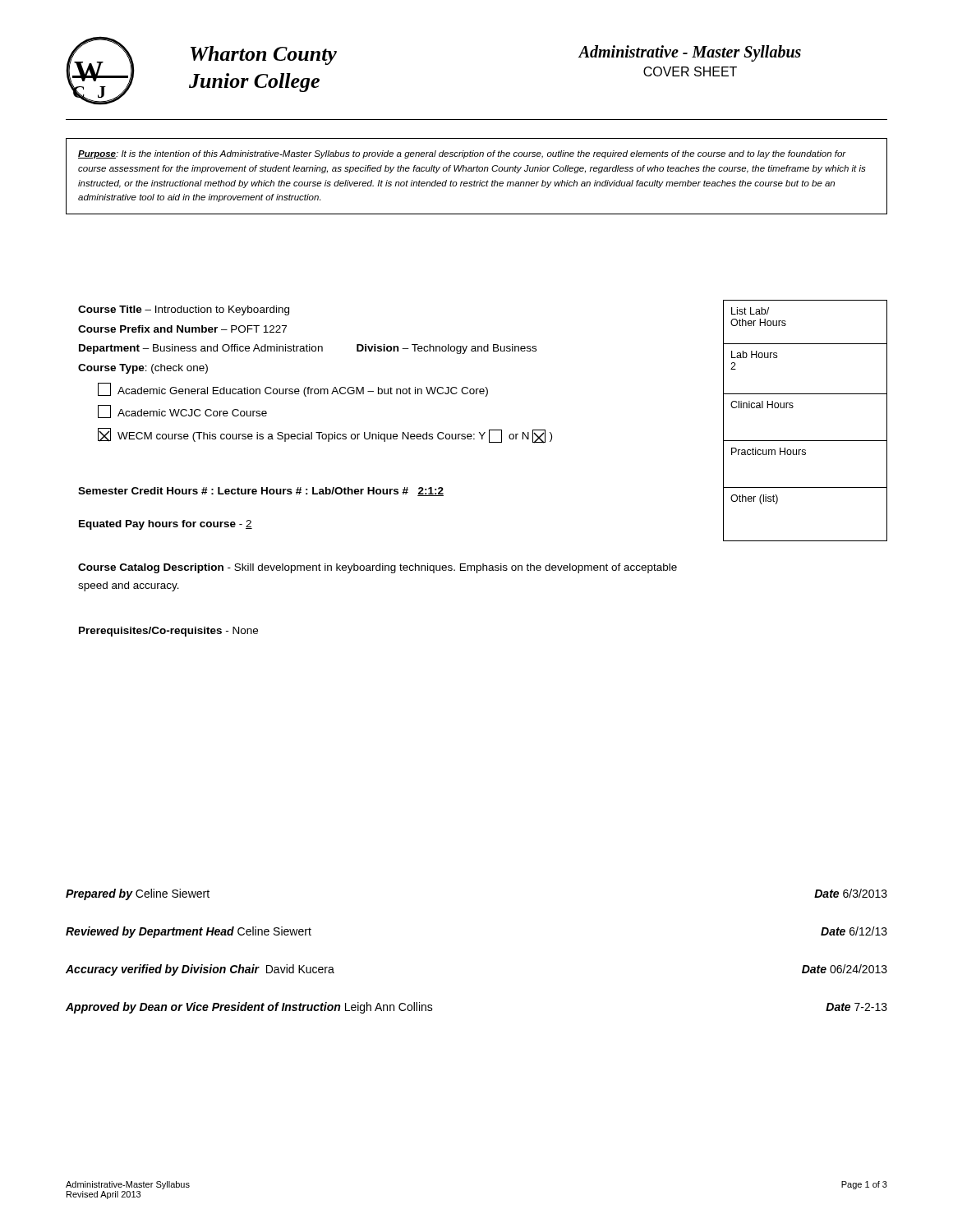Click on the text starting "Equated Pay hours for course -"
This screenshot has width=953, height=1232.
pyautogui.click(x=165, y=524)
